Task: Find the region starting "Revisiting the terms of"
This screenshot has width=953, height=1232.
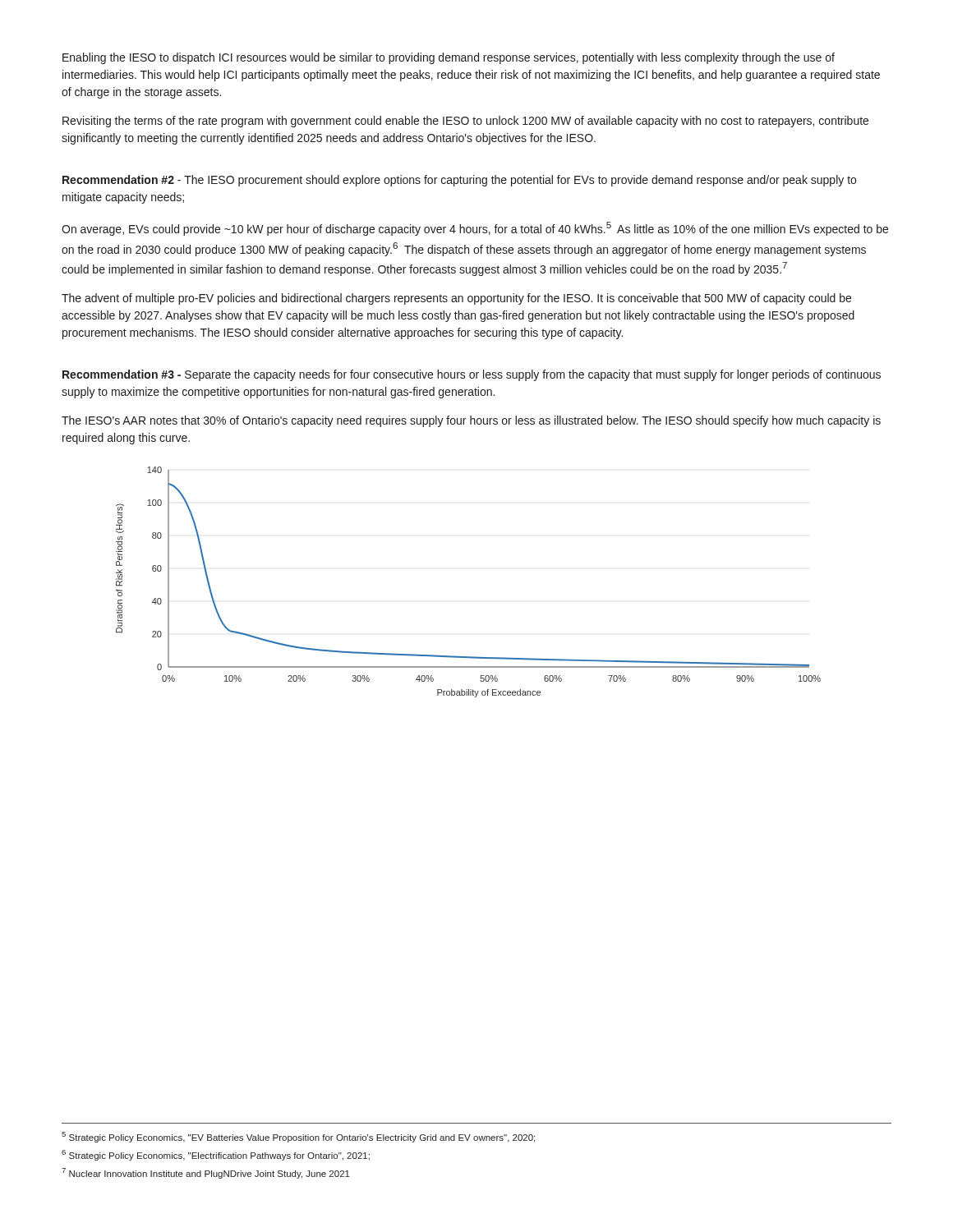Action: coord(476,130)
